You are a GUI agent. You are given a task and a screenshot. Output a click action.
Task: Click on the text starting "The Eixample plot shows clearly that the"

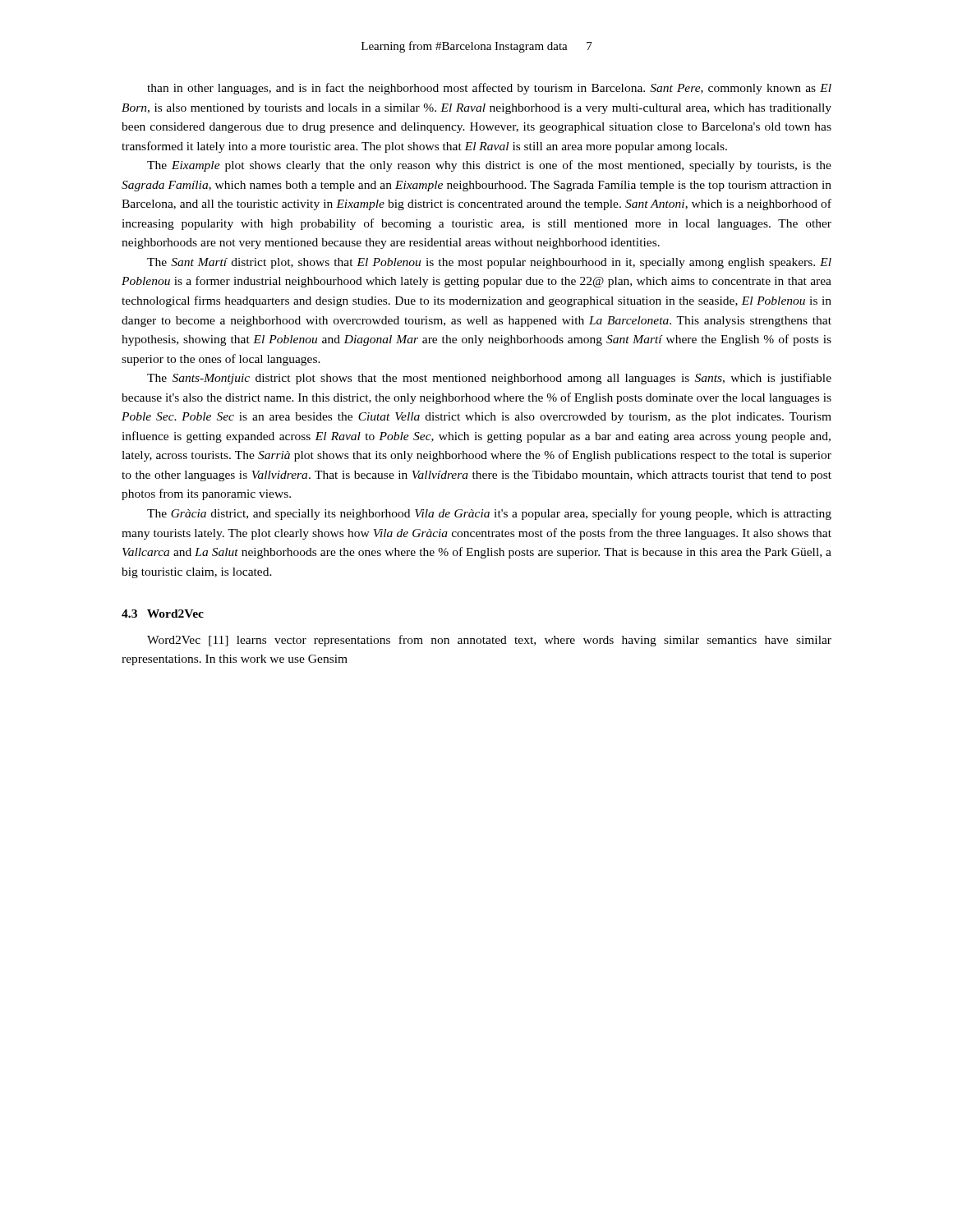tap(476, 204)
